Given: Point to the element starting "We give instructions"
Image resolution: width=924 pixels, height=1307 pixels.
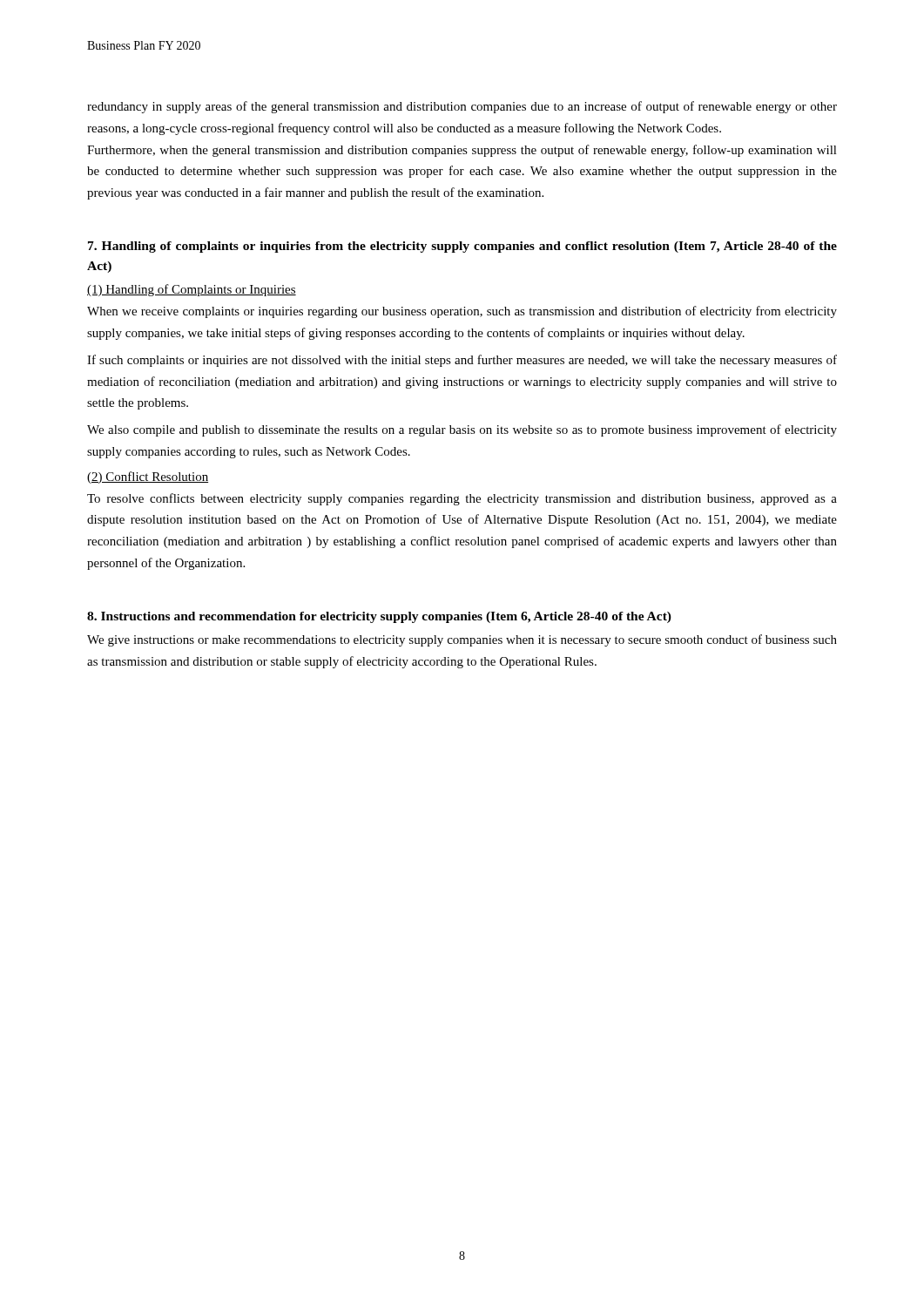Looking at the screenshot, I should click(x=462, y=650).
